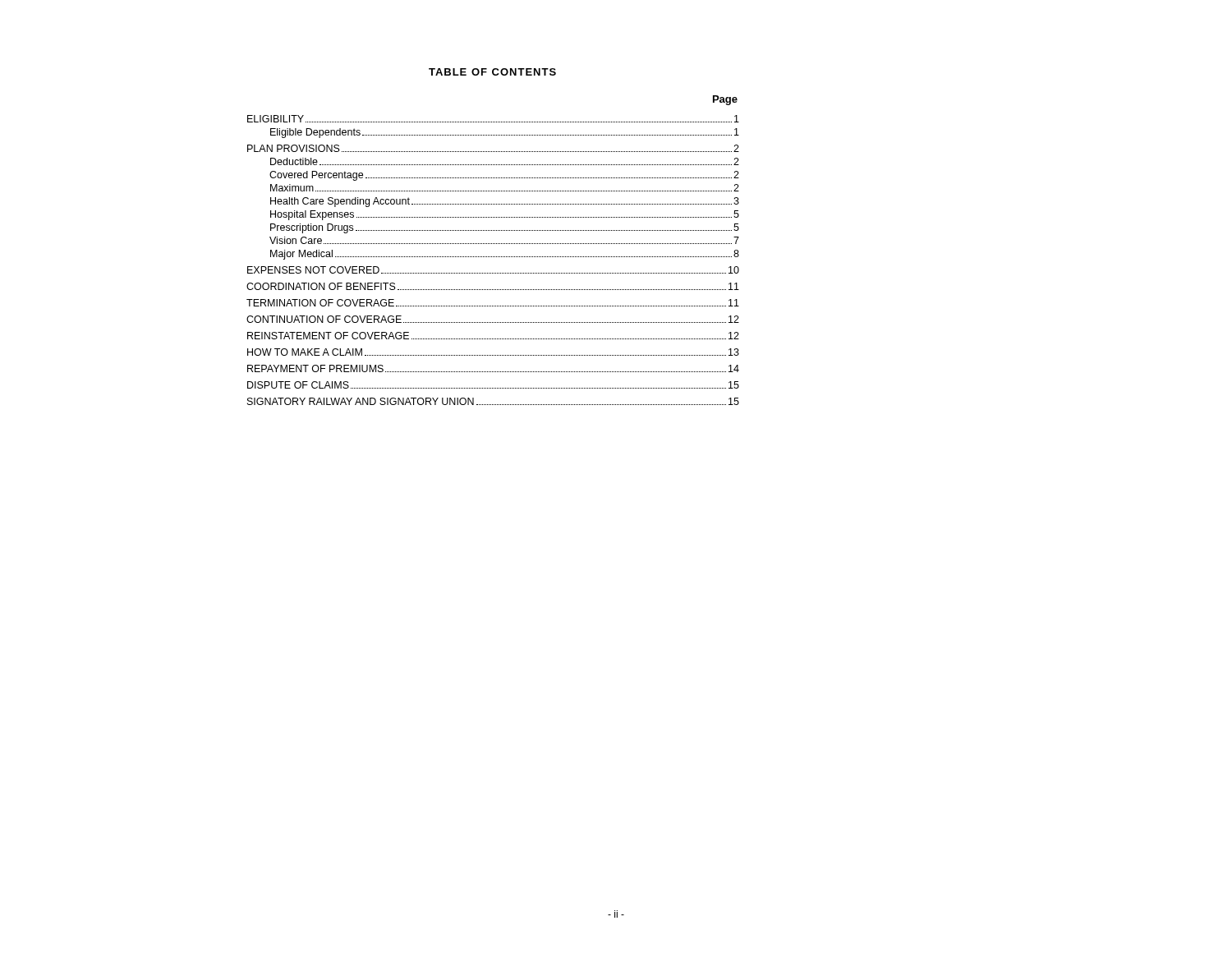Viewport: 1232px width, 953px height.
Task: Point to the element starting "TERMINATION OF COVERAGE11"
Action: (493, 303)
